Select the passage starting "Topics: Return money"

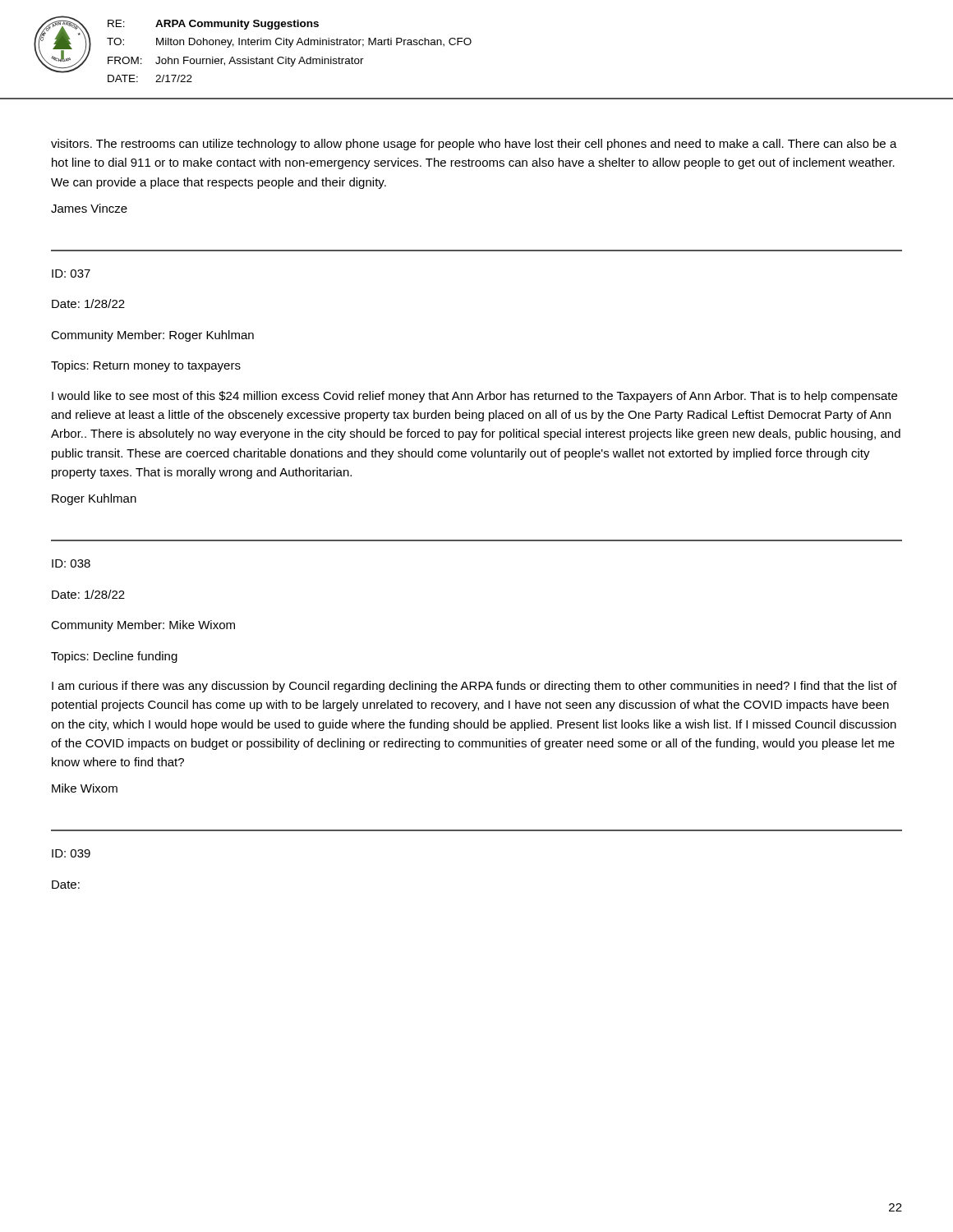coord(146,365)
